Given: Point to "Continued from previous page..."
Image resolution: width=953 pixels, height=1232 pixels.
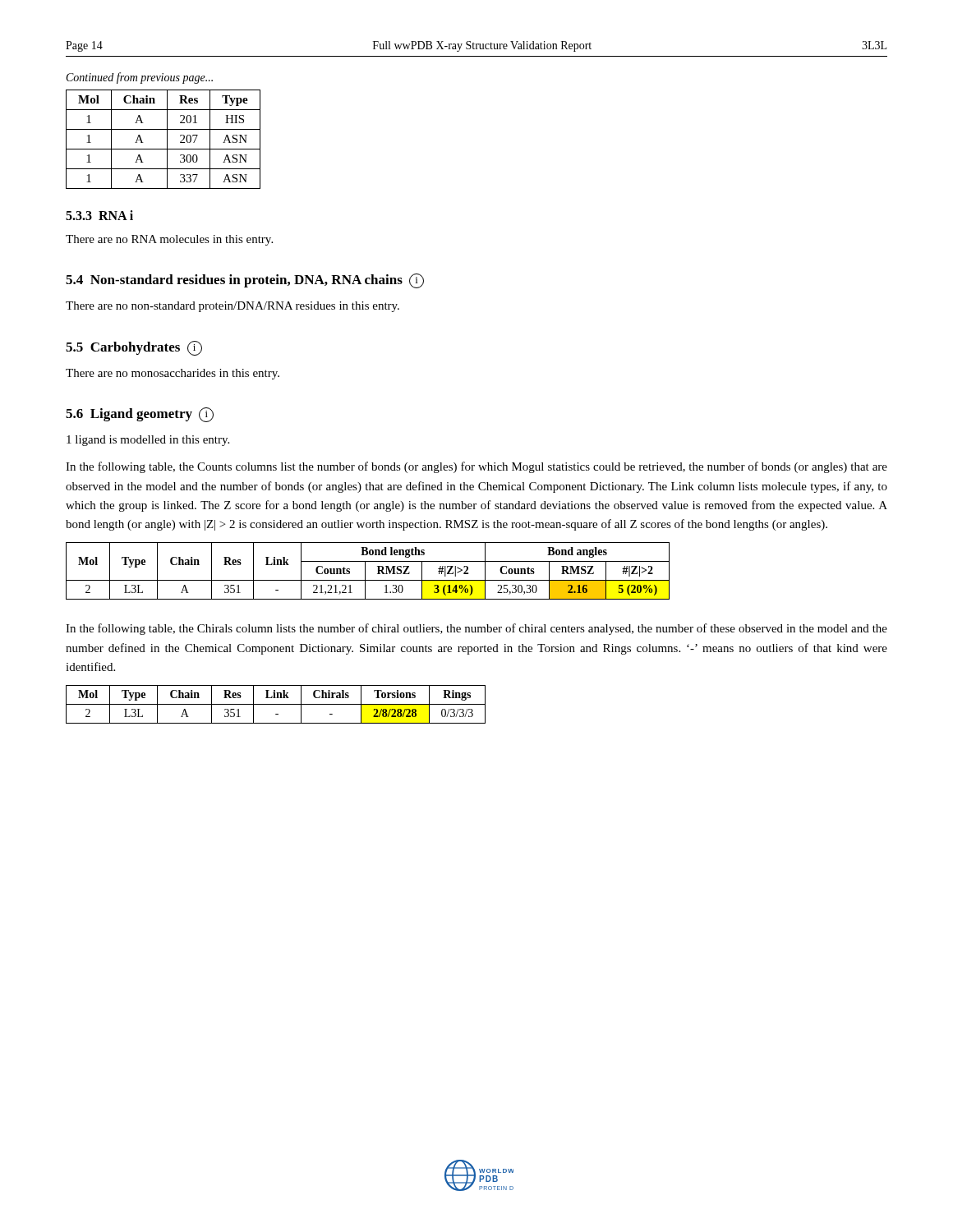Looking at the screenshot, I should coord(140,78).
